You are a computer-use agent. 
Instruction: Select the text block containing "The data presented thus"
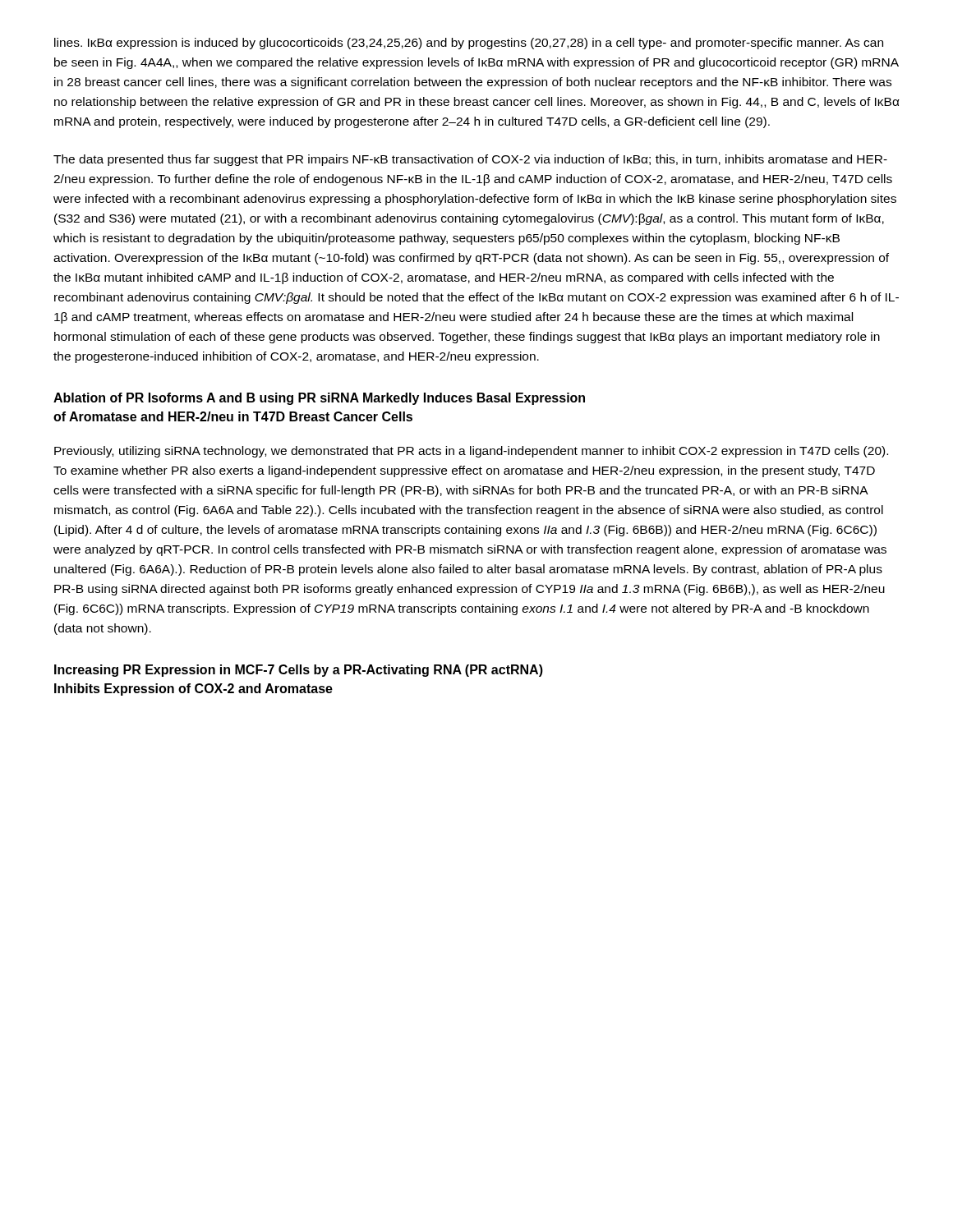[x=476, y=258]
